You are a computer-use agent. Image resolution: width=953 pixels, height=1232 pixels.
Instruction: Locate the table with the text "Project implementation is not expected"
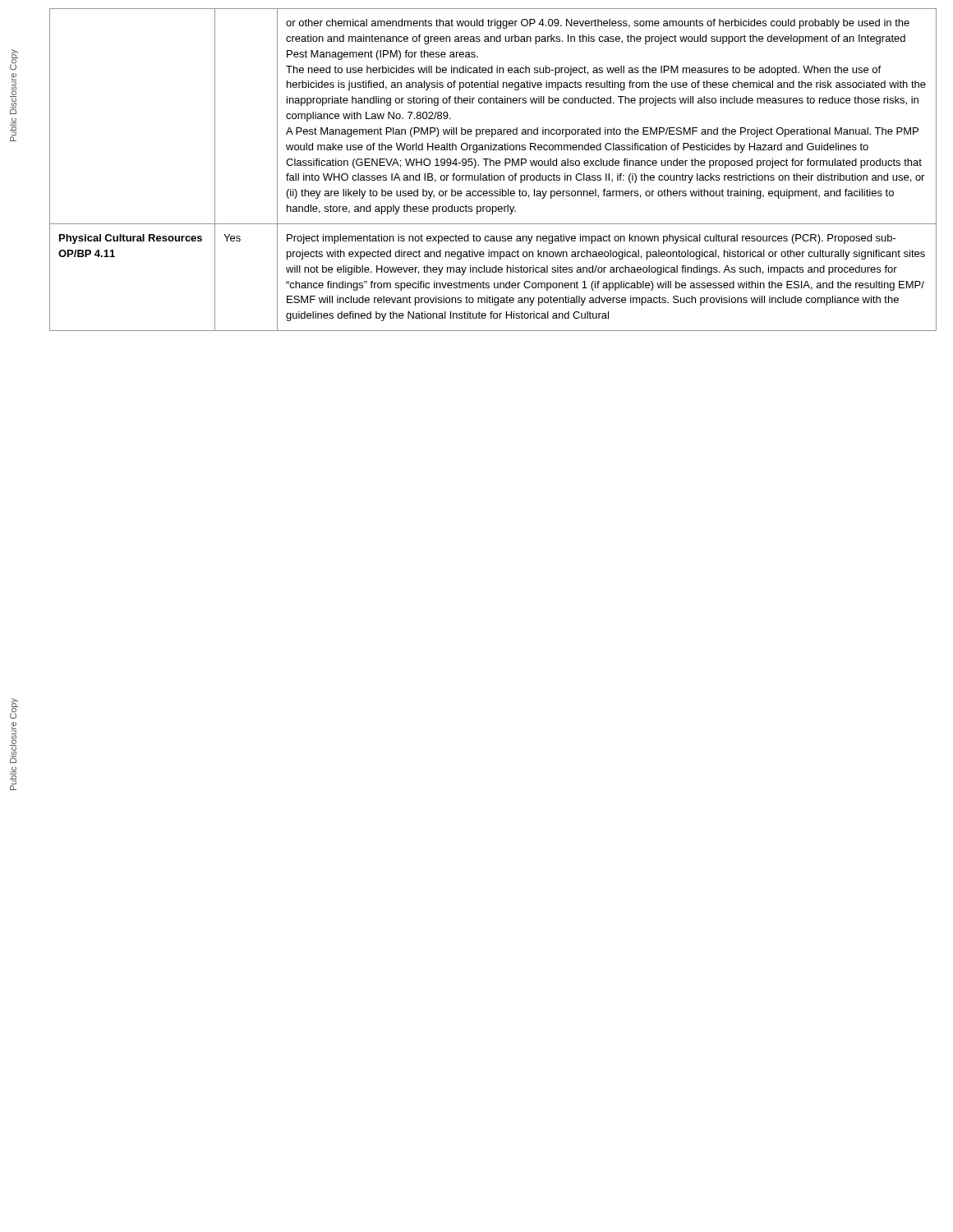pyautogui.click(x=493, y=170)
